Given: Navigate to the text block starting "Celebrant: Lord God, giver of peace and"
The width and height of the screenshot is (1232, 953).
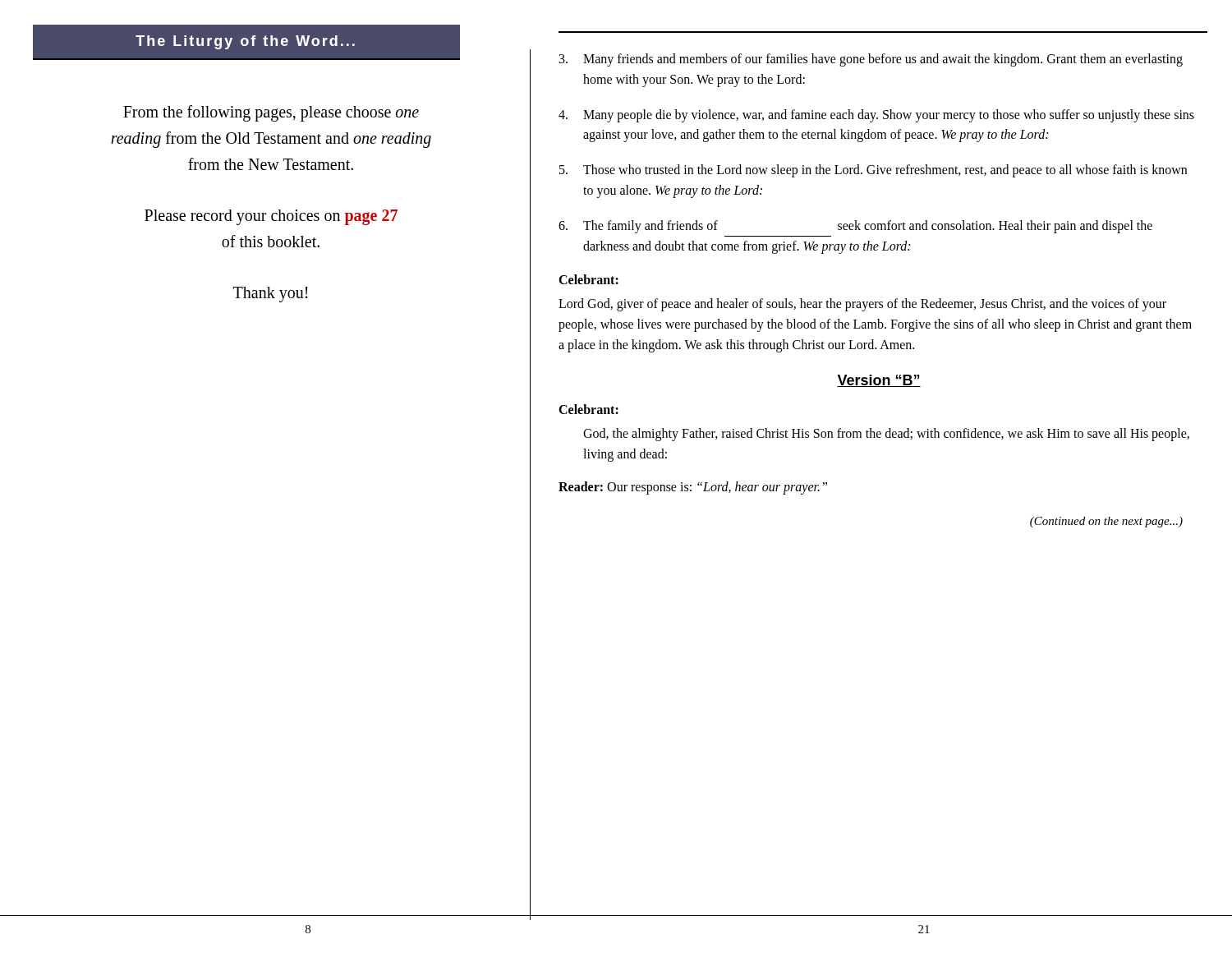Looking at the screenshot, I should pyautogui.click(x=879, y=314).
